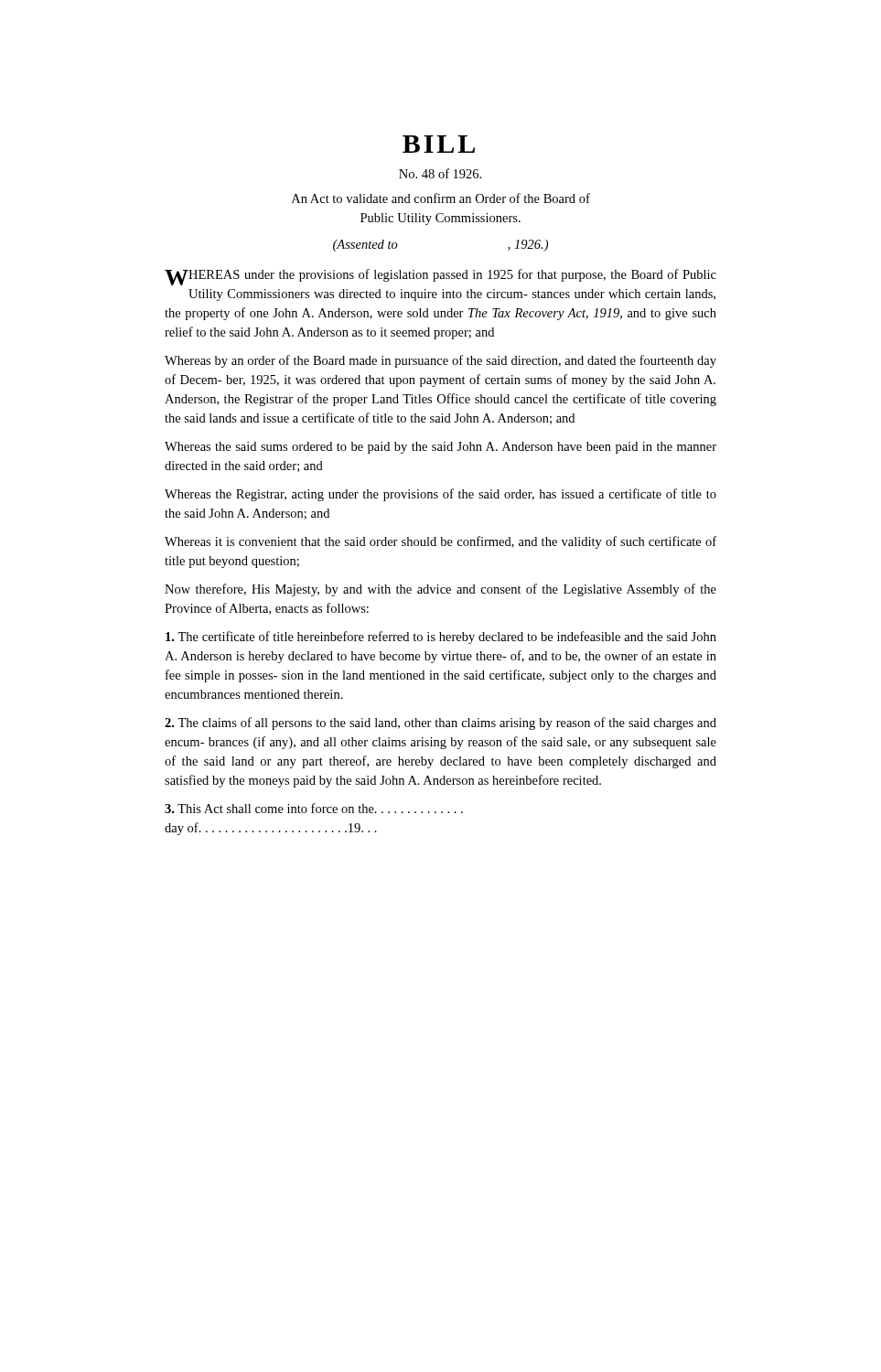Point to the region starting "This Act shall"
The width and height of the screenshot is (881, 1372).
(x=314, y=819)
